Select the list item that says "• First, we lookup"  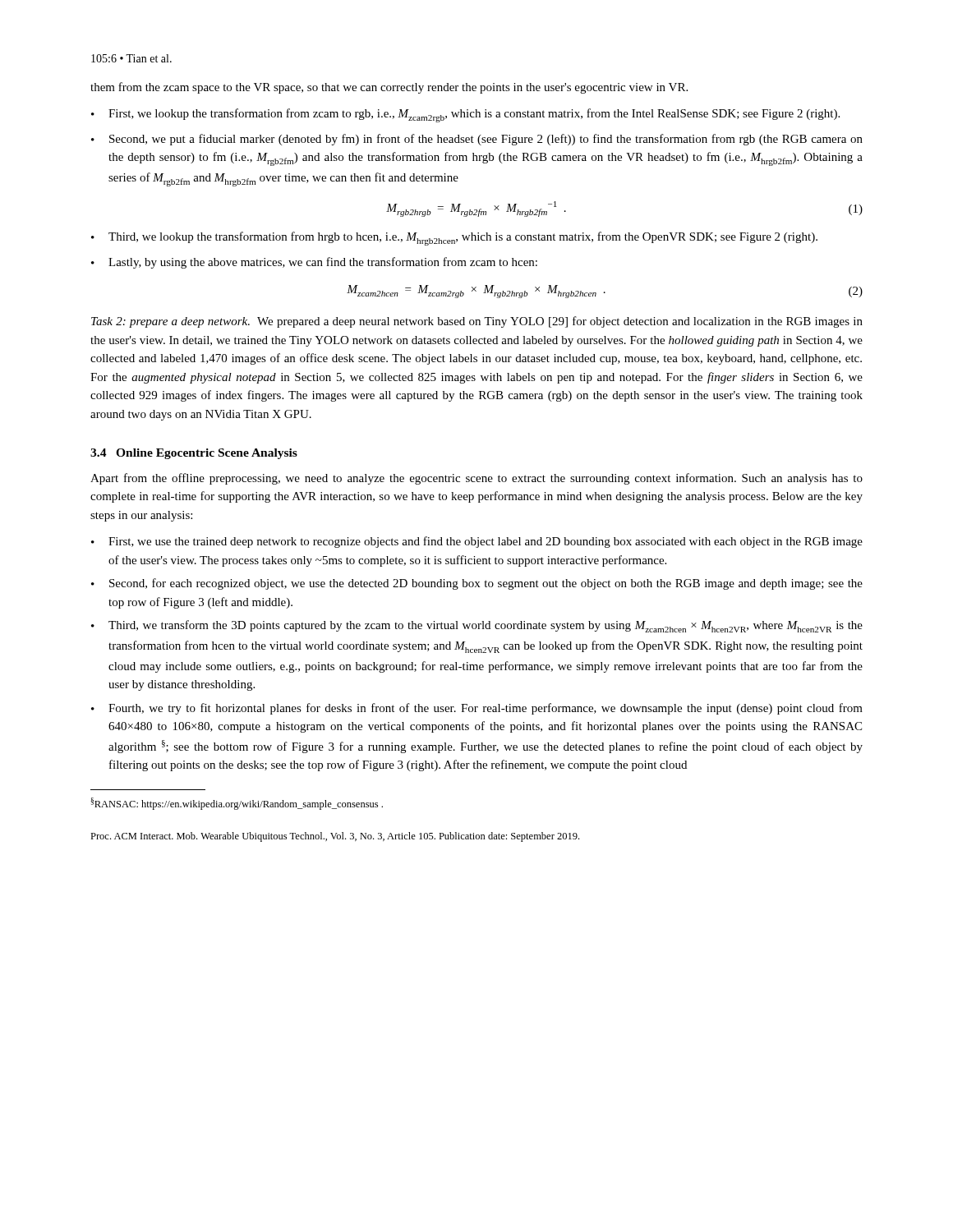point(476,115)
